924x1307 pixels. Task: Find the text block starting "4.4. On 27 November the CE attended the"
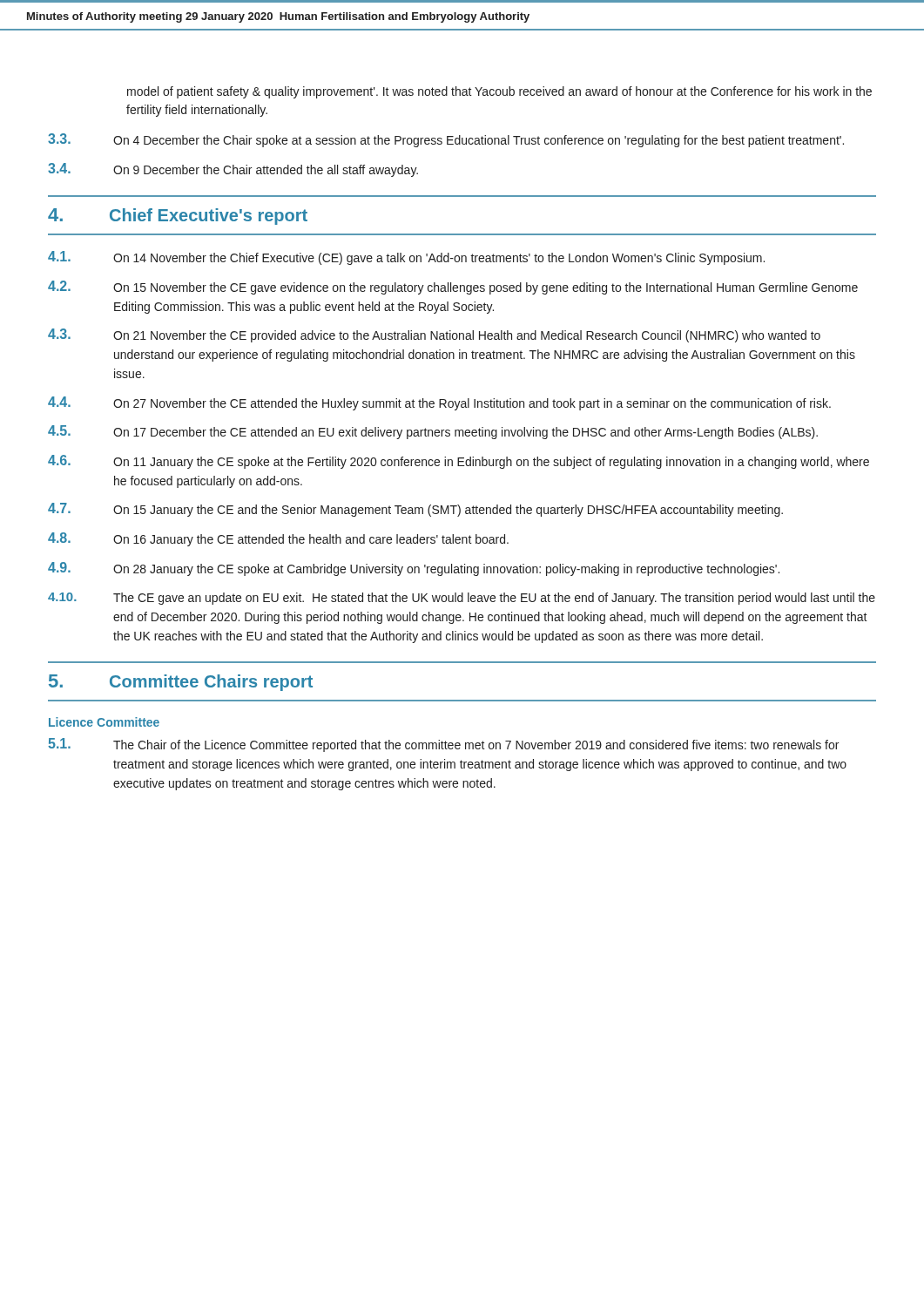tap(462, 404)
